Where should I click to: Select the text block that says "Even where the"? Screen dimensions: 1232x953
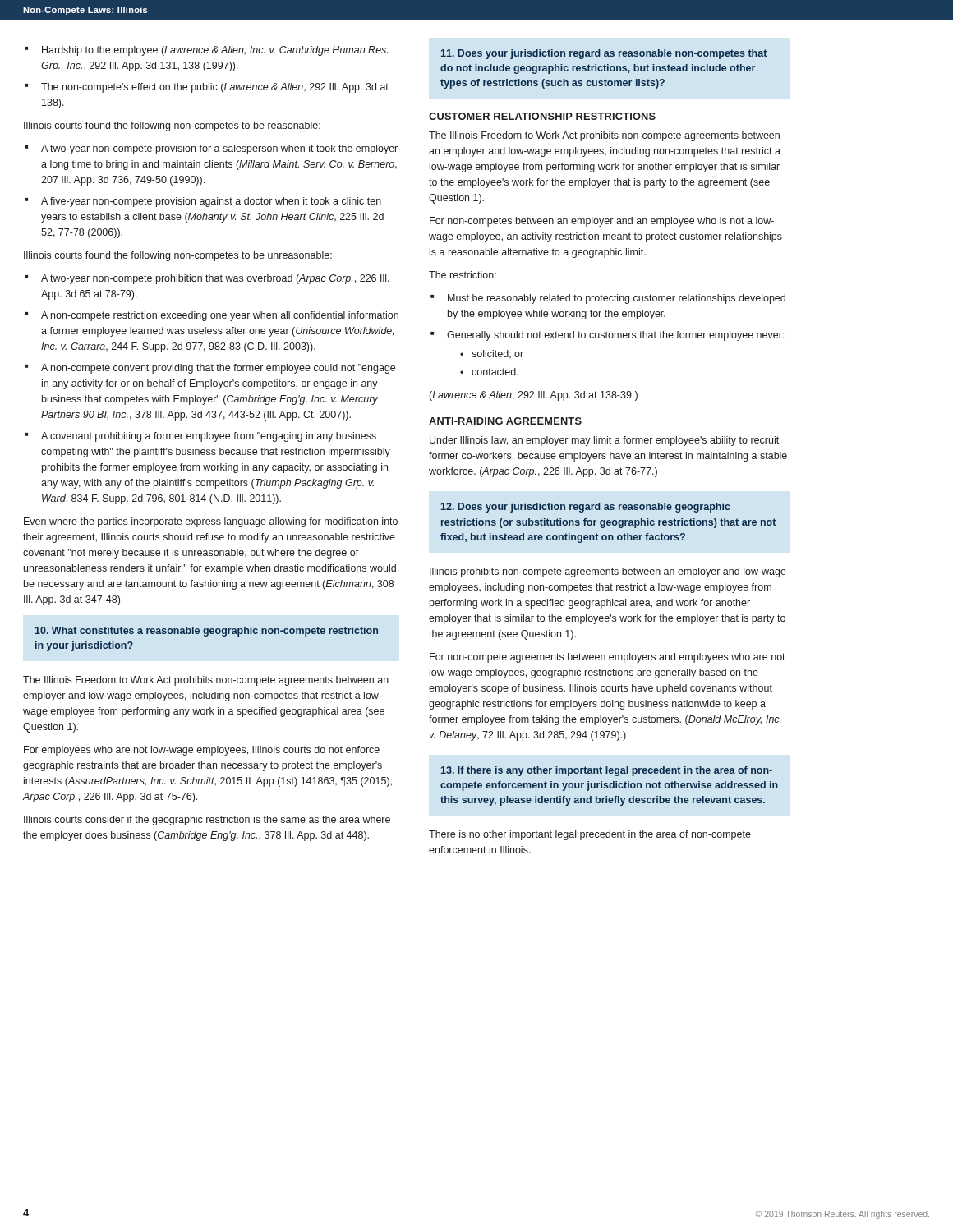coord(211,561)
